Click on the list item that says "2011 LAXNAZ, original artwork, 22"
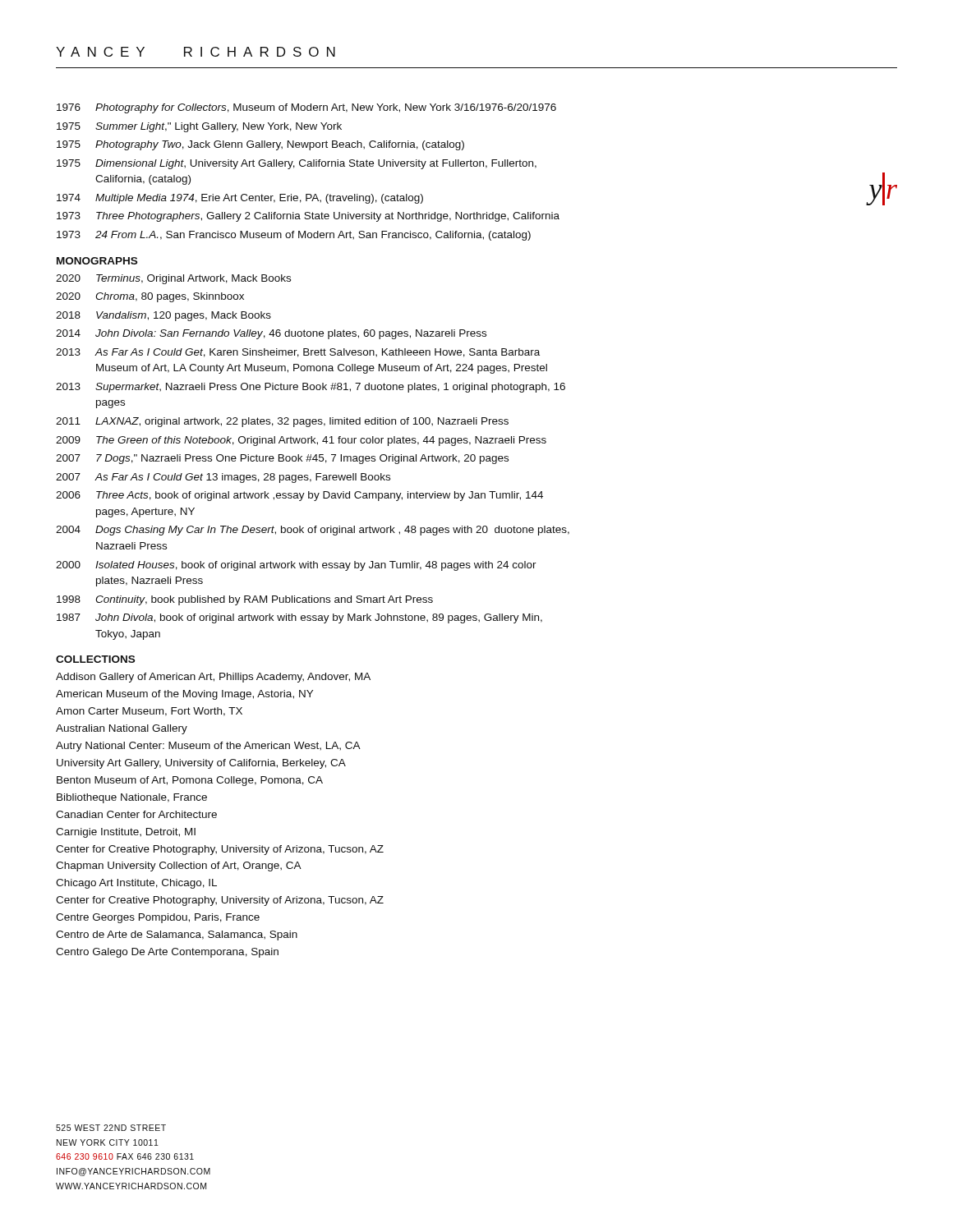 (476, 421)
